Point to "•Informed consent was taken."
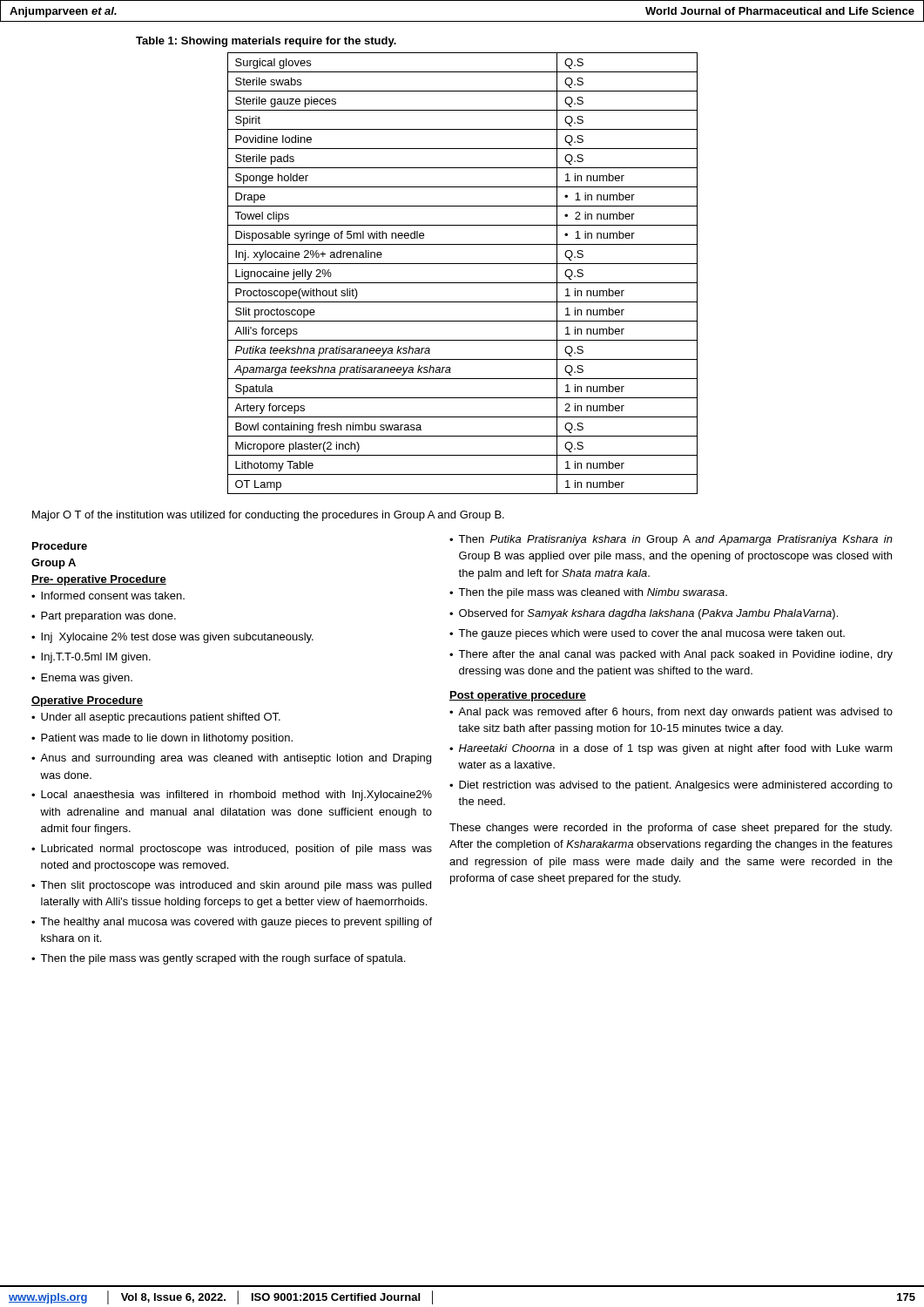 point(108,596)
